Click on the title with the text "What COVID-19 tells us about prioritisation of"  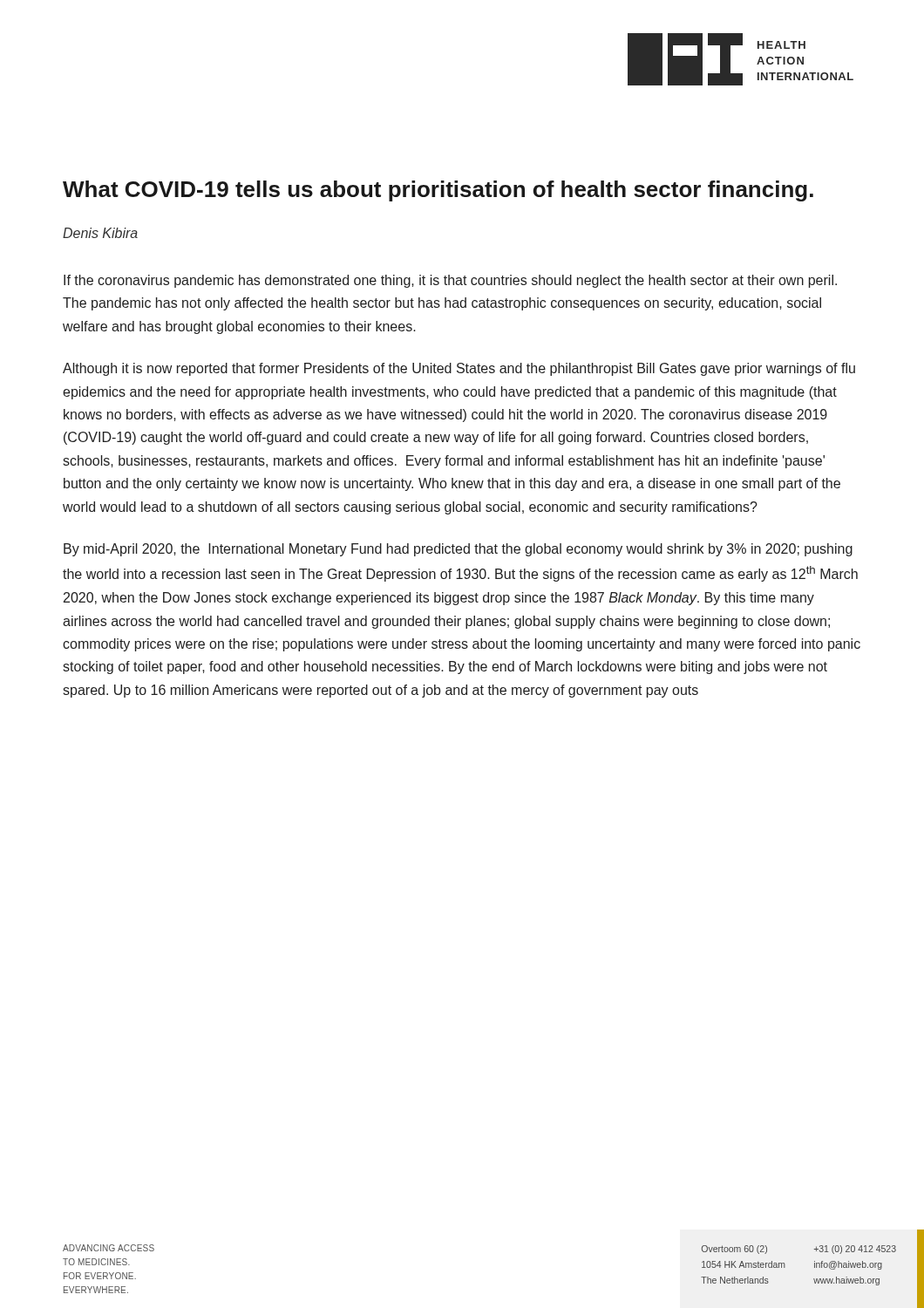coord(462,190)
